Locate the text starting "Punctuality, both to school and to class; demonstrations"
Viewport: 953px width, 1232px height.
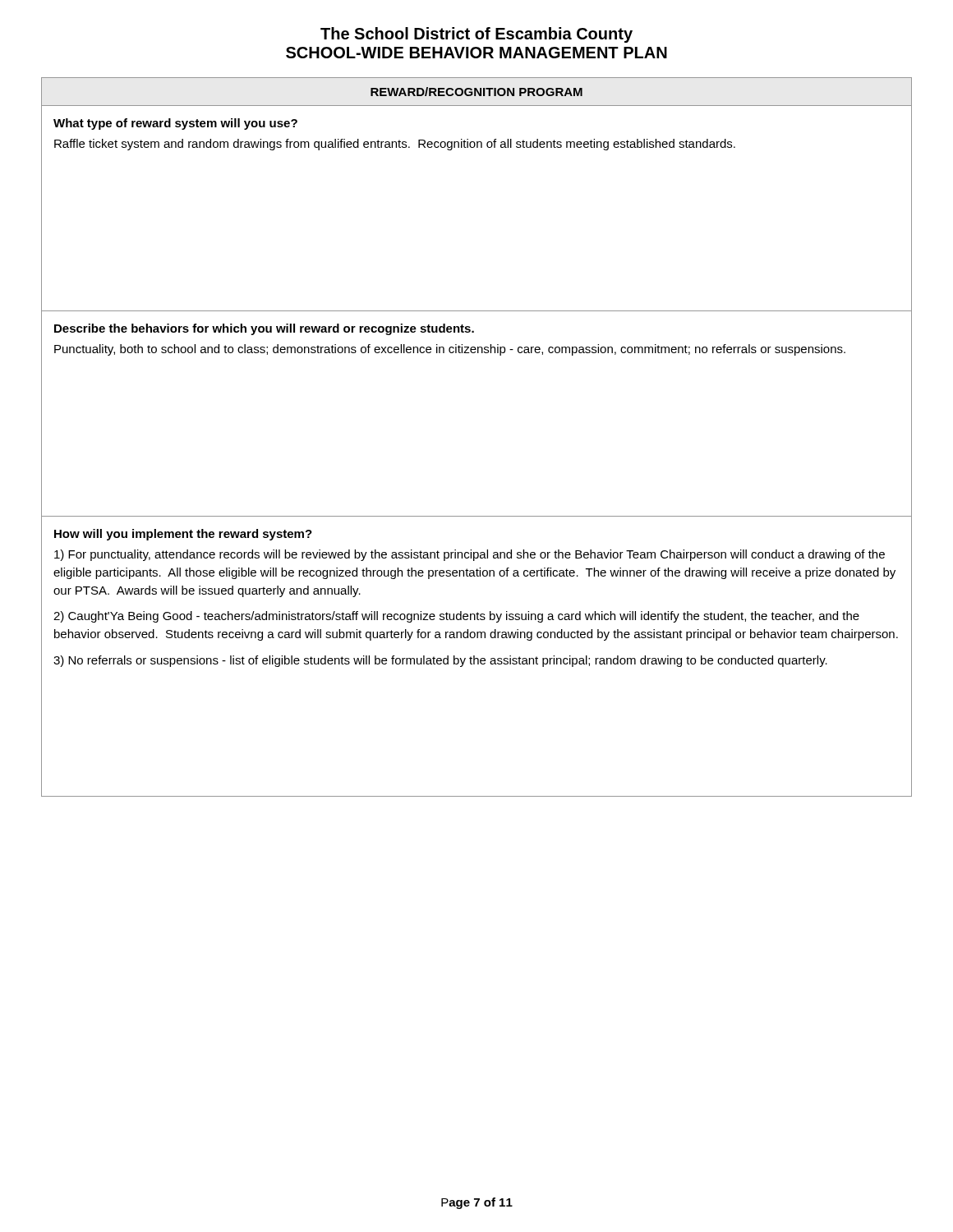[450, 349]
